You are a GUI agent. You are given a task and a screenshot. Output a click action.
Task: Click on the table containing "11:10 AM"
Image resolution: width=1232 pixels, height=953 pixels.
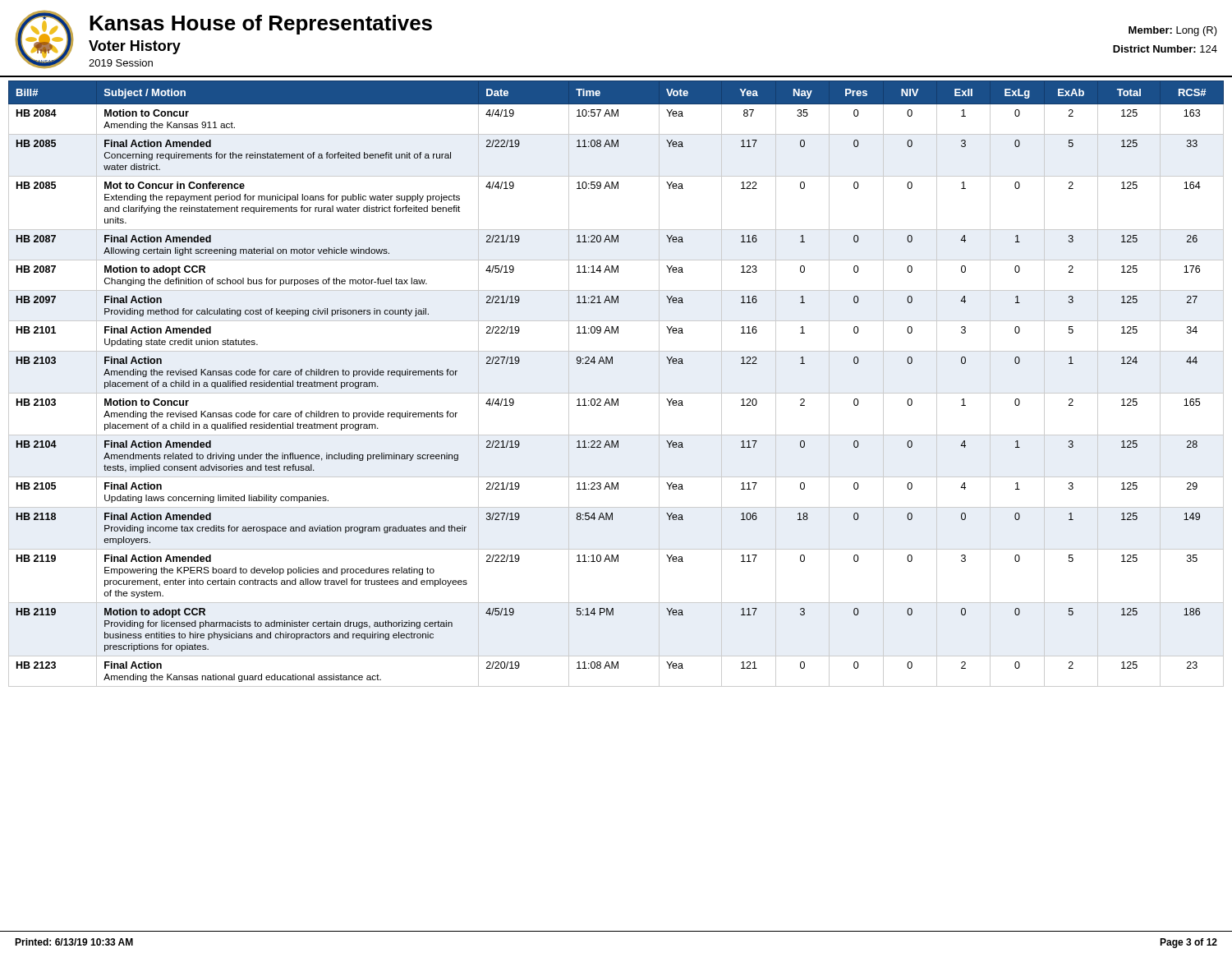tap(616, 384)
